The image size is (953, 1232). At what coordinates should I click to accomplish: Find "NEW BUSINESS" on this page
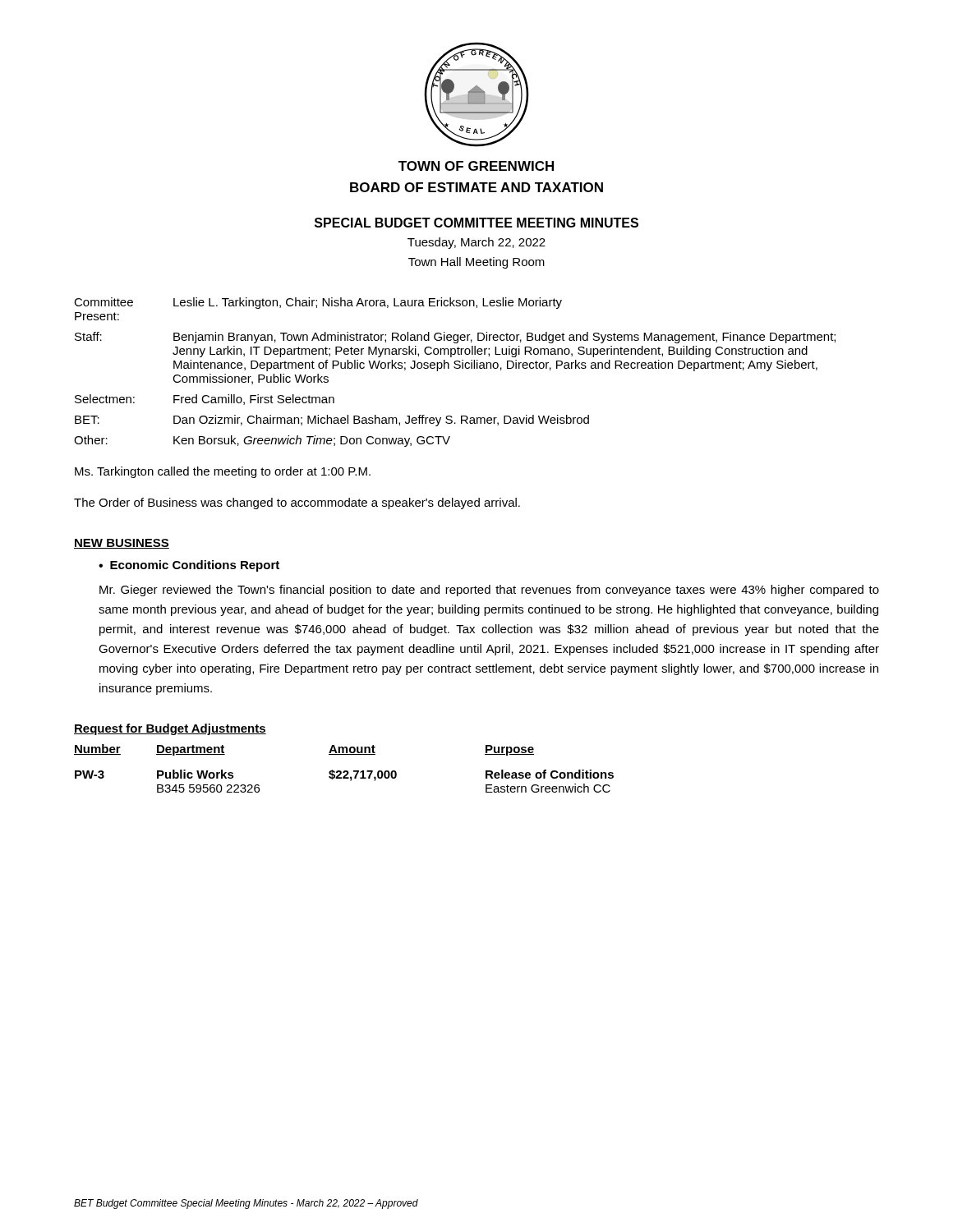[x=122, y=543]
